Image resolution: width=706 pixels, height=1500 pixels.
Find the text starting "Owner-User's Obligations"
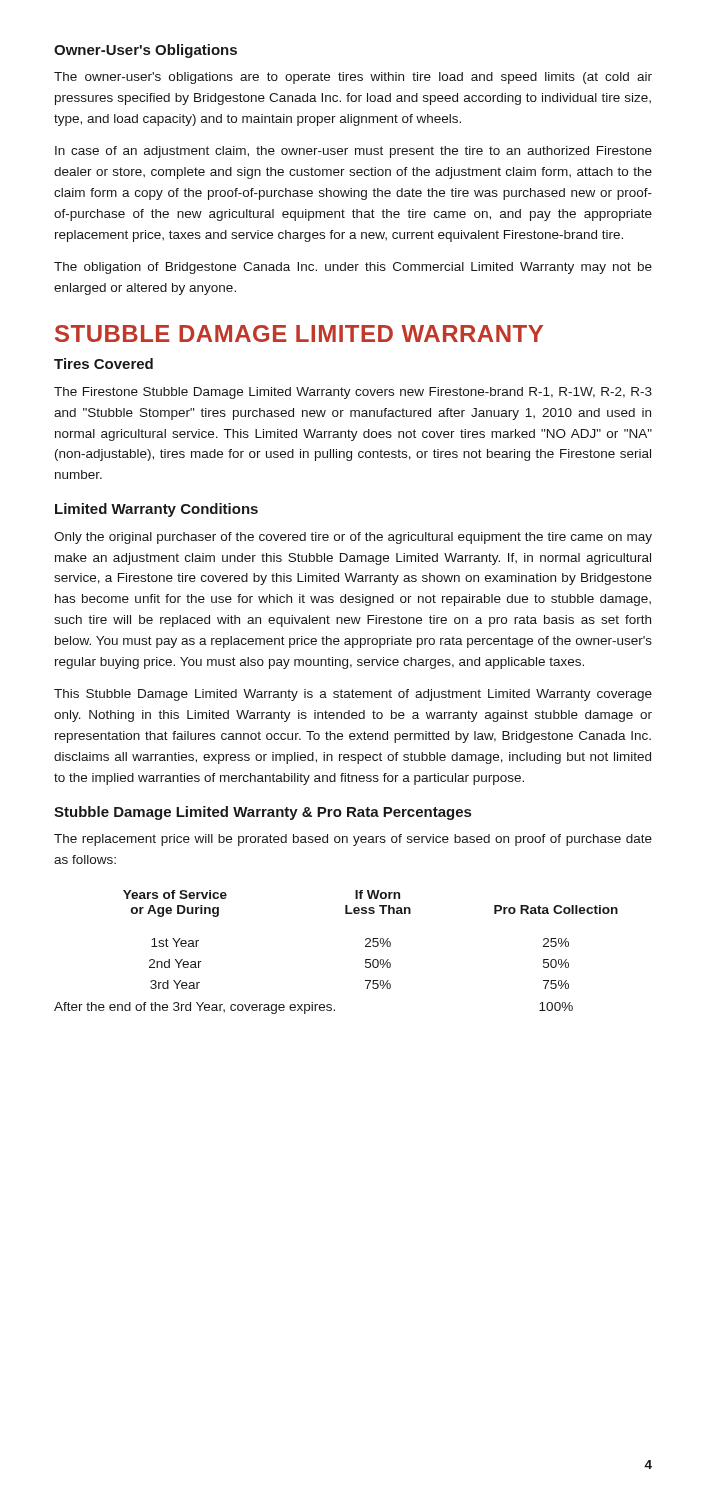(x=146, y=51)
